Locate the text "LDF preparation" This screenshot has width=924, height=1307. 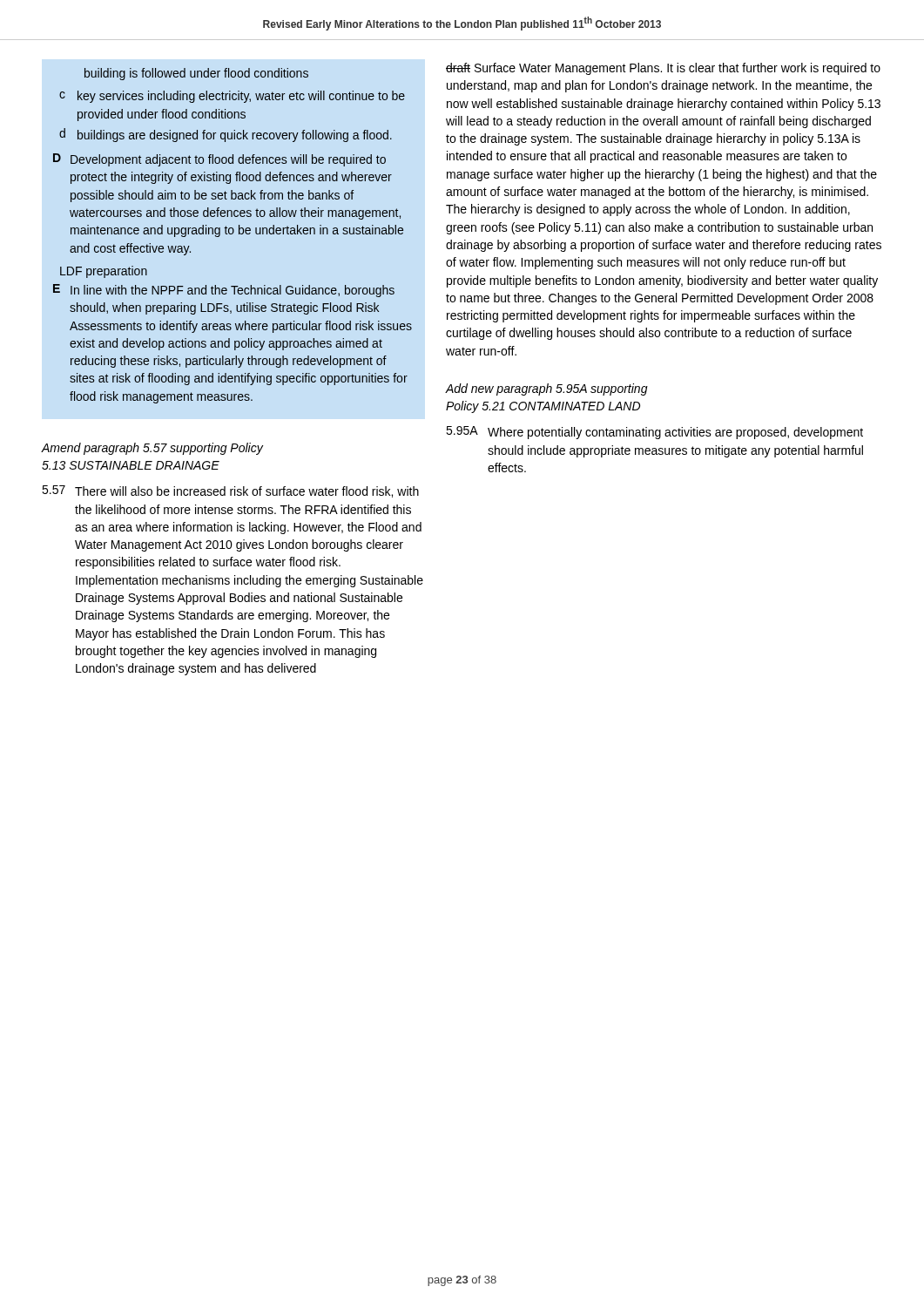[103, 271]
